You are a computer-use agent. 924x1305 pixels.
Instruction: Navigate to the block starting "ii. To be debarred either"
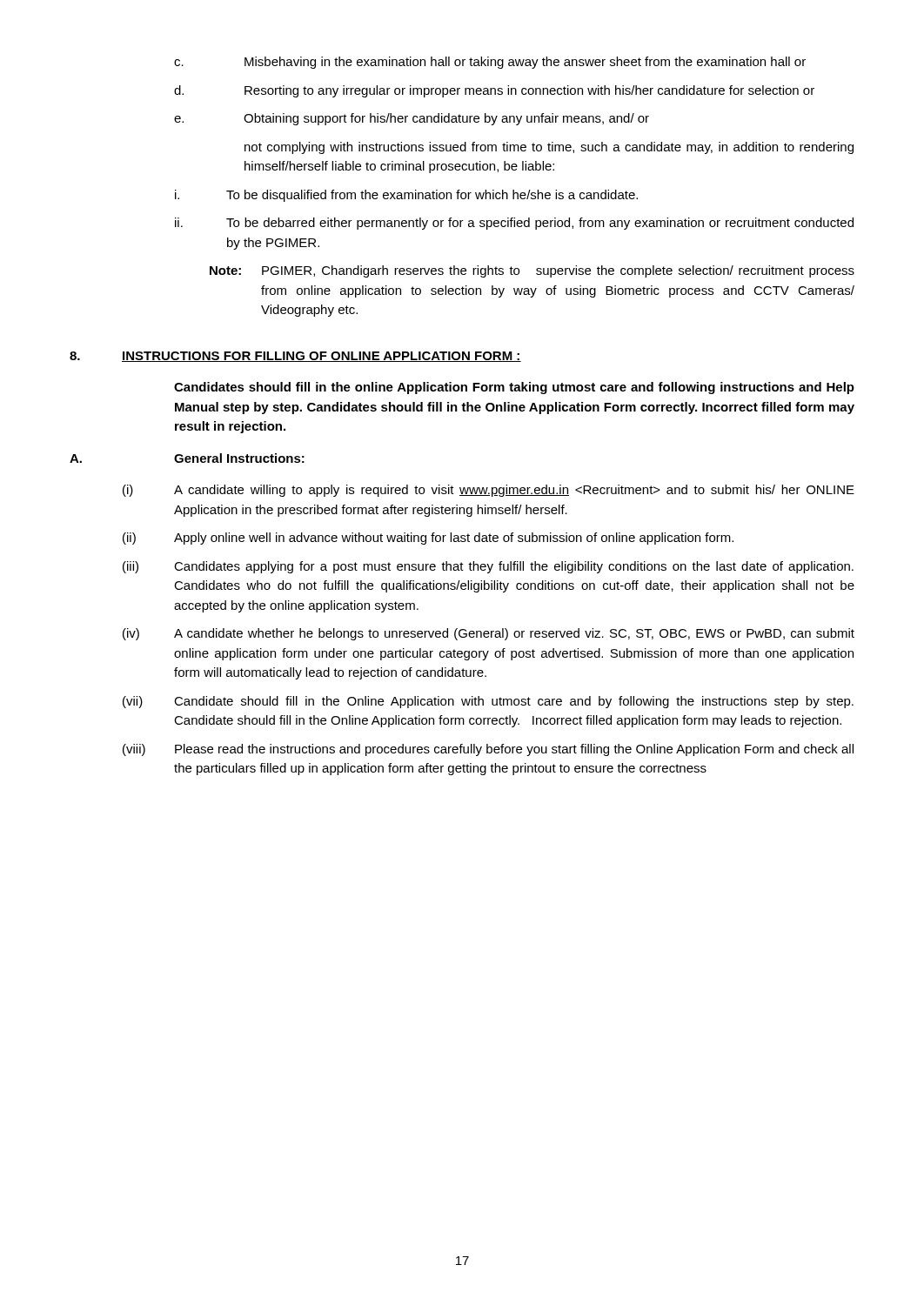pyautogui.click(x=514, y=233)
